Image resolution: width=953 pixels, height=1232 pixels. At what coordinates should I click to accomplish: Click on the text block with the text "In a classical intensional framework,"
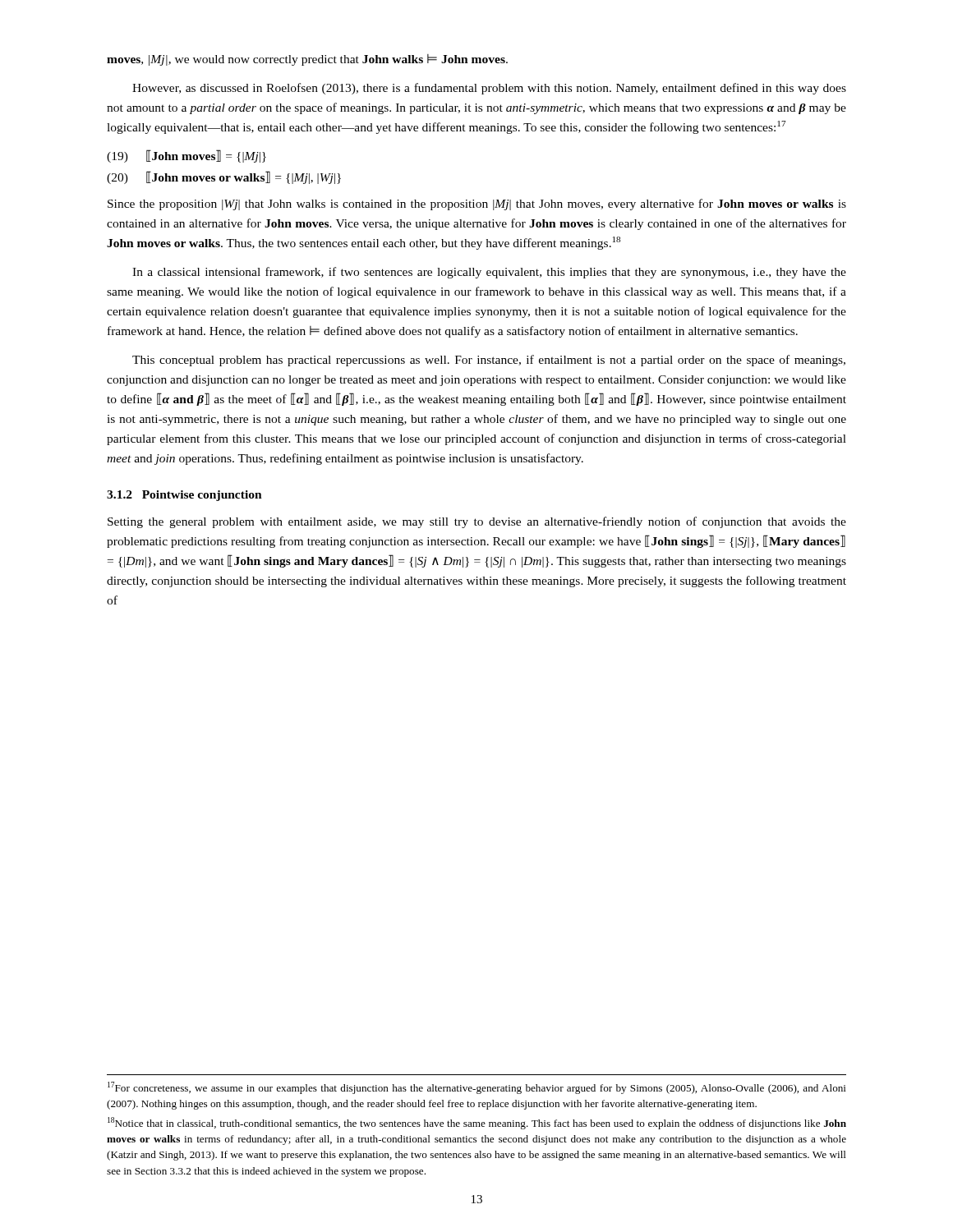pos(476,301)
